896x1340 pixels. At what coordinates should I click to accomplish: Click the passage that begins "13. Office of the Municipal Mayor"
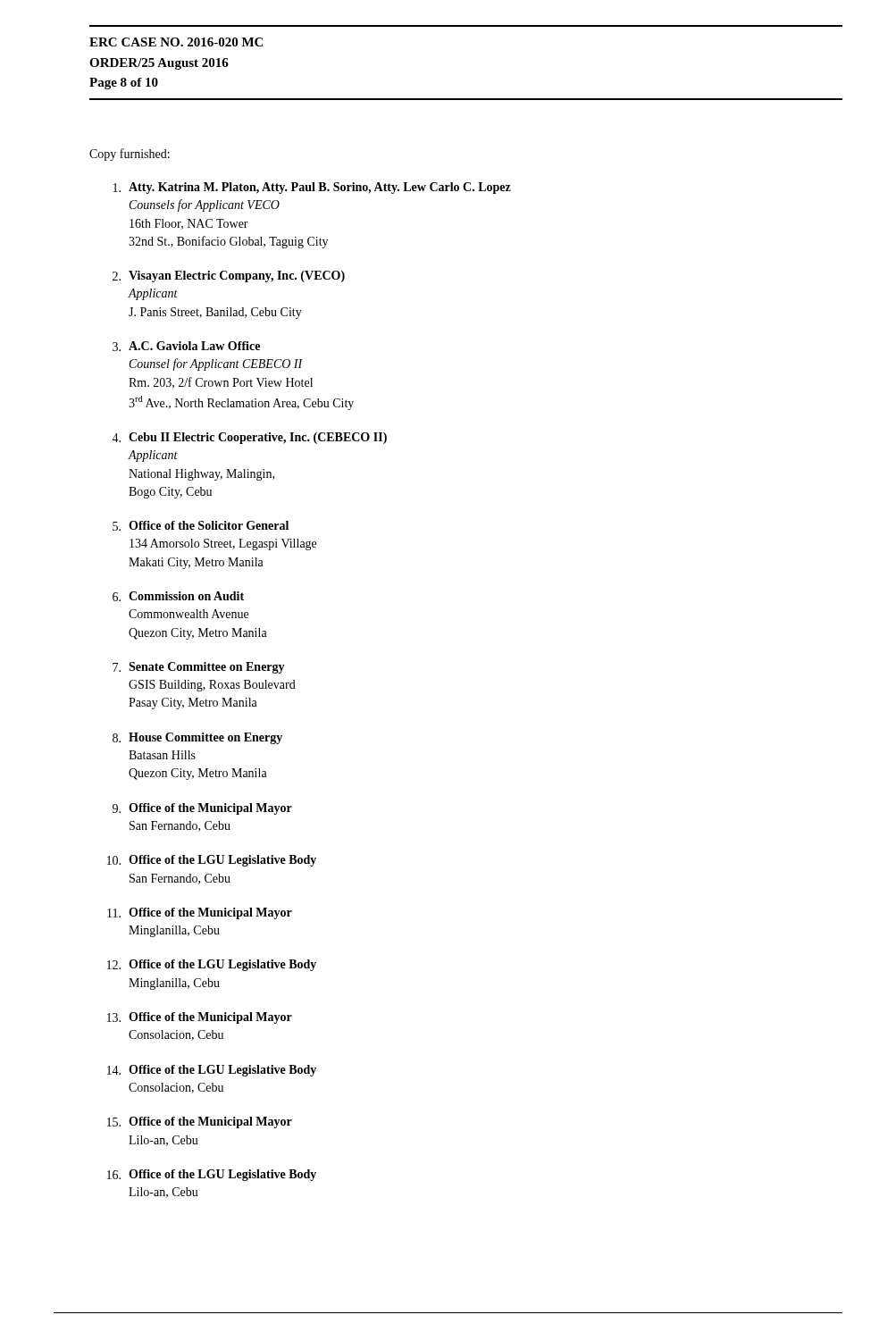[200, 1018]
